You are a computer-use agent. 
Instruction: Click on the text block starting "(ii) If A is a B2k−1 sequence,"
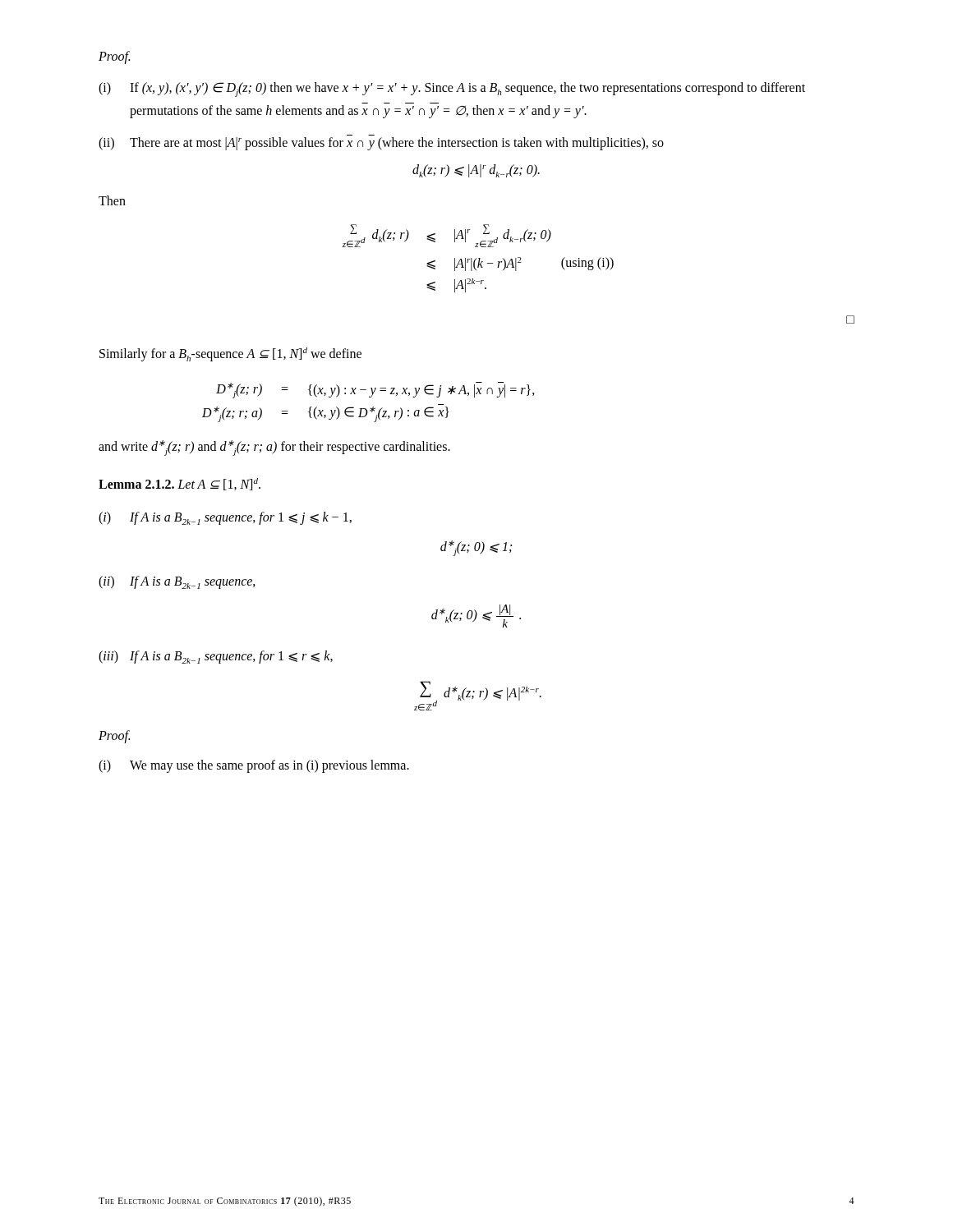[x=177, y=582]
